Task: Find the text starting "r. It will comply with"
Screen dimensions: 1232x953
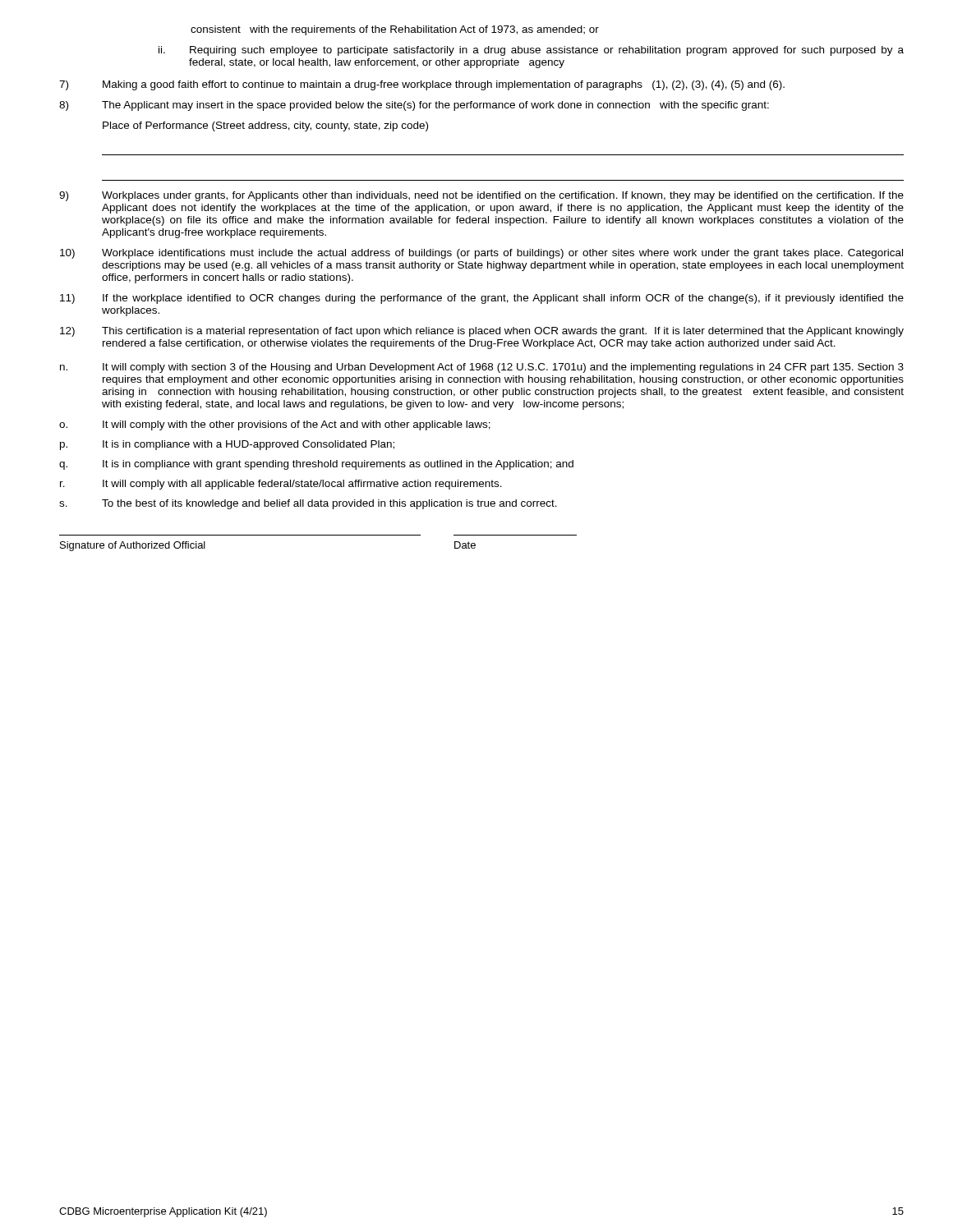Action: point(481,483)
